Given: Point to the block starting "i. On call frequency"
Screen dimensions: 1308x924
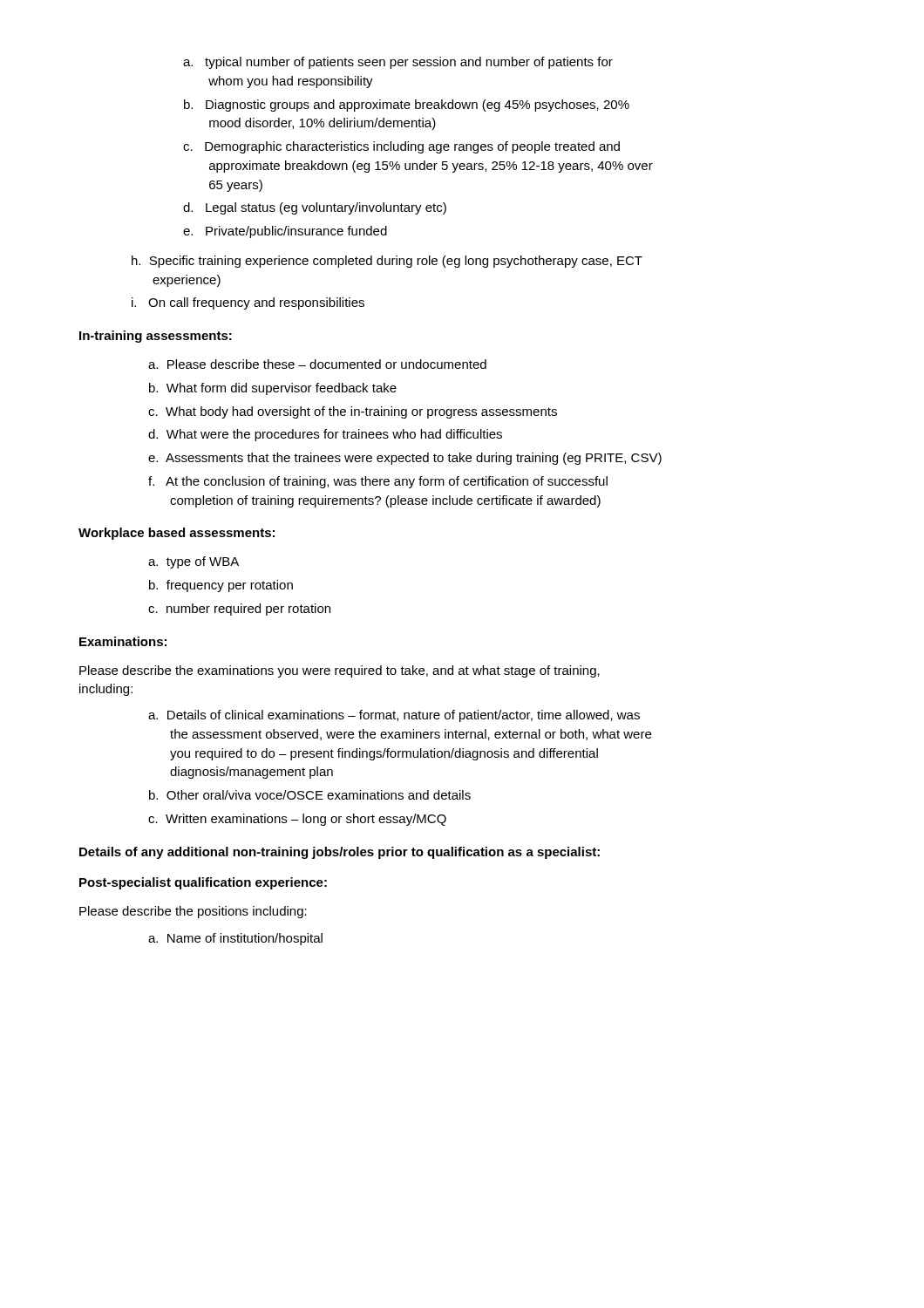Looking at the screenshot, I should (248, 302).
